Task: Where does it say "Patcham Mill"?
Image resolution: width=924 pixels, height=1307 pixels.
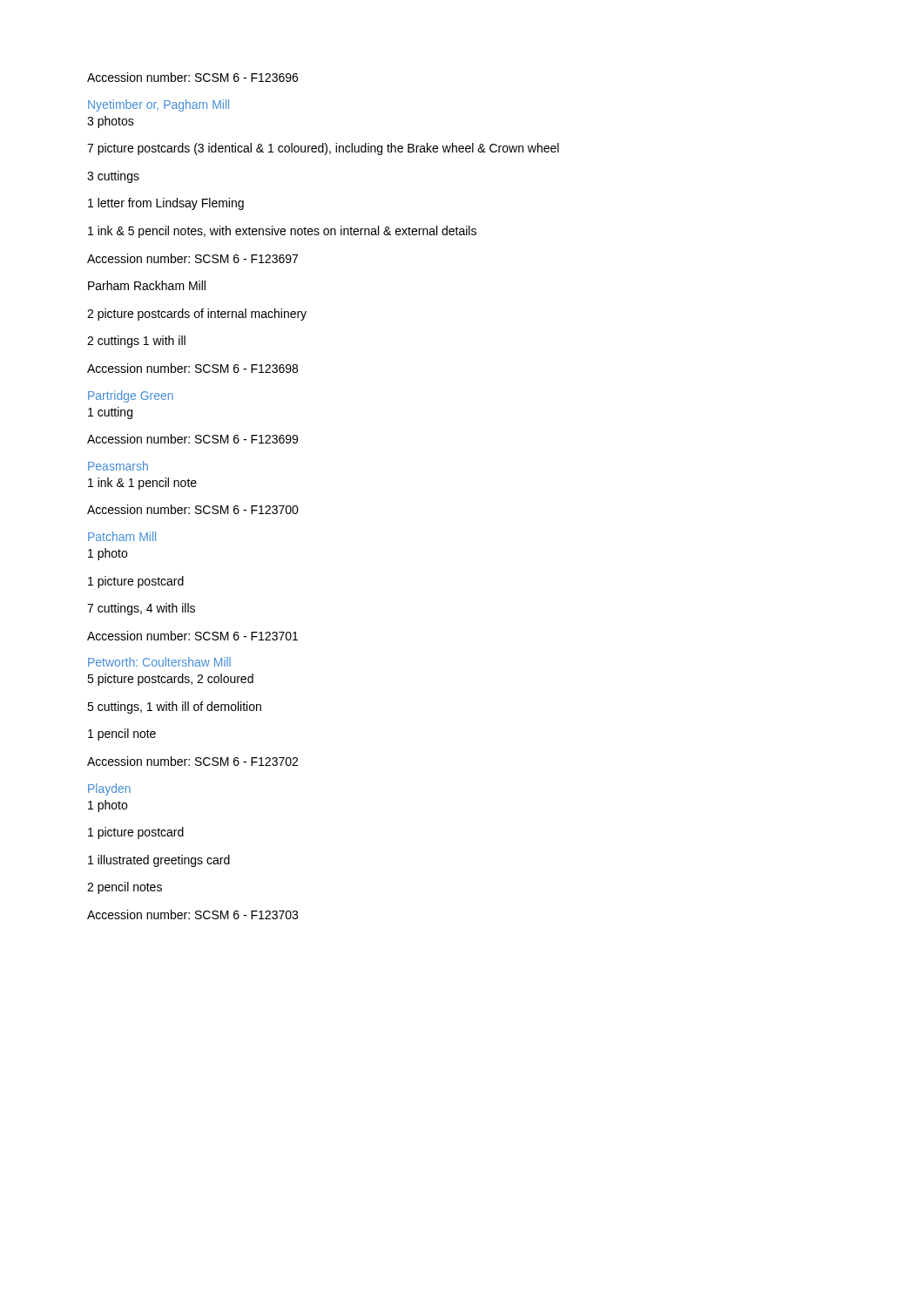Action: click(122, 537)
